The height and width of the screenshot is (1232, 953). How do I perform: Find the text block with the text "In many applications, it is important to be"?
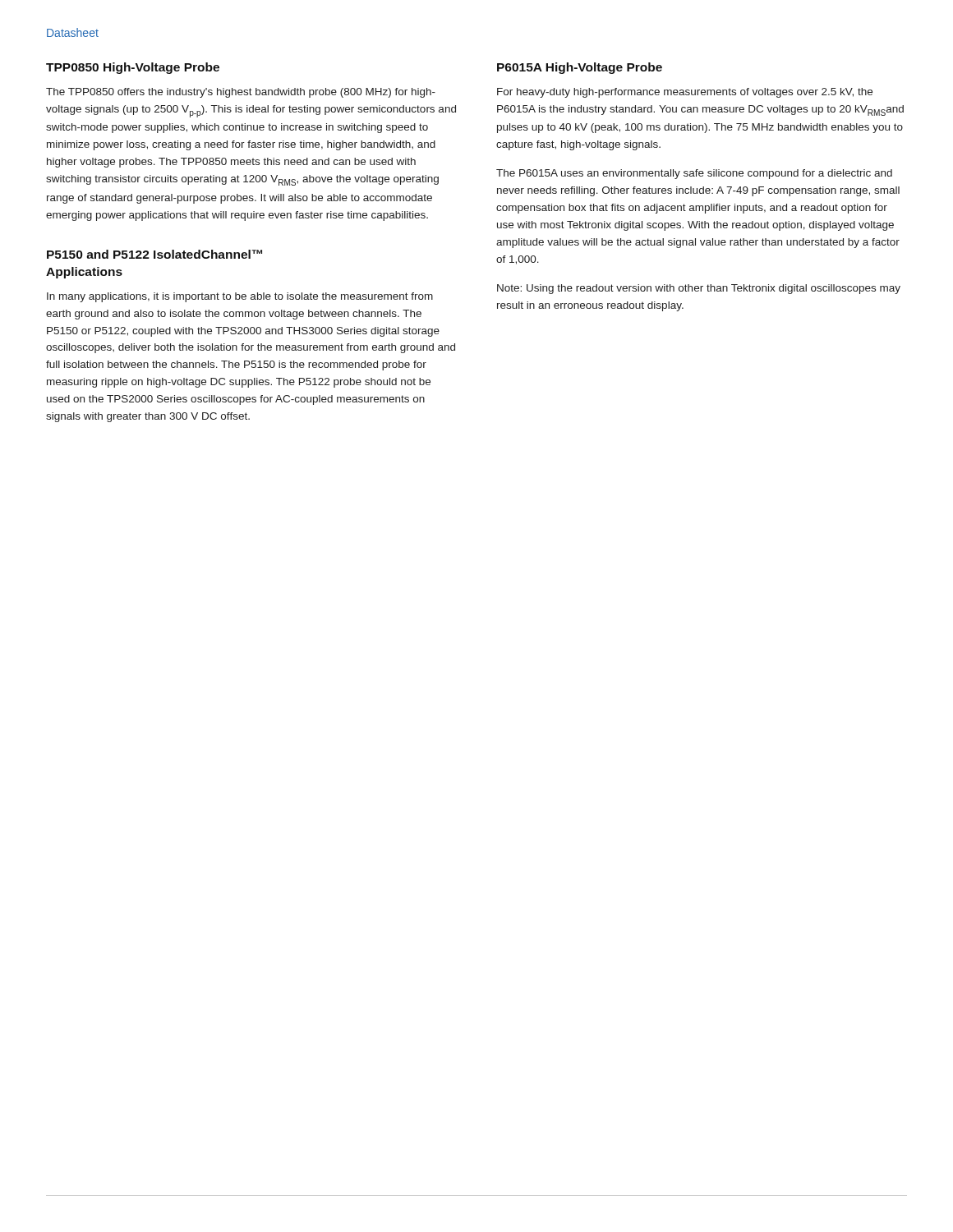tap(251, 356)
